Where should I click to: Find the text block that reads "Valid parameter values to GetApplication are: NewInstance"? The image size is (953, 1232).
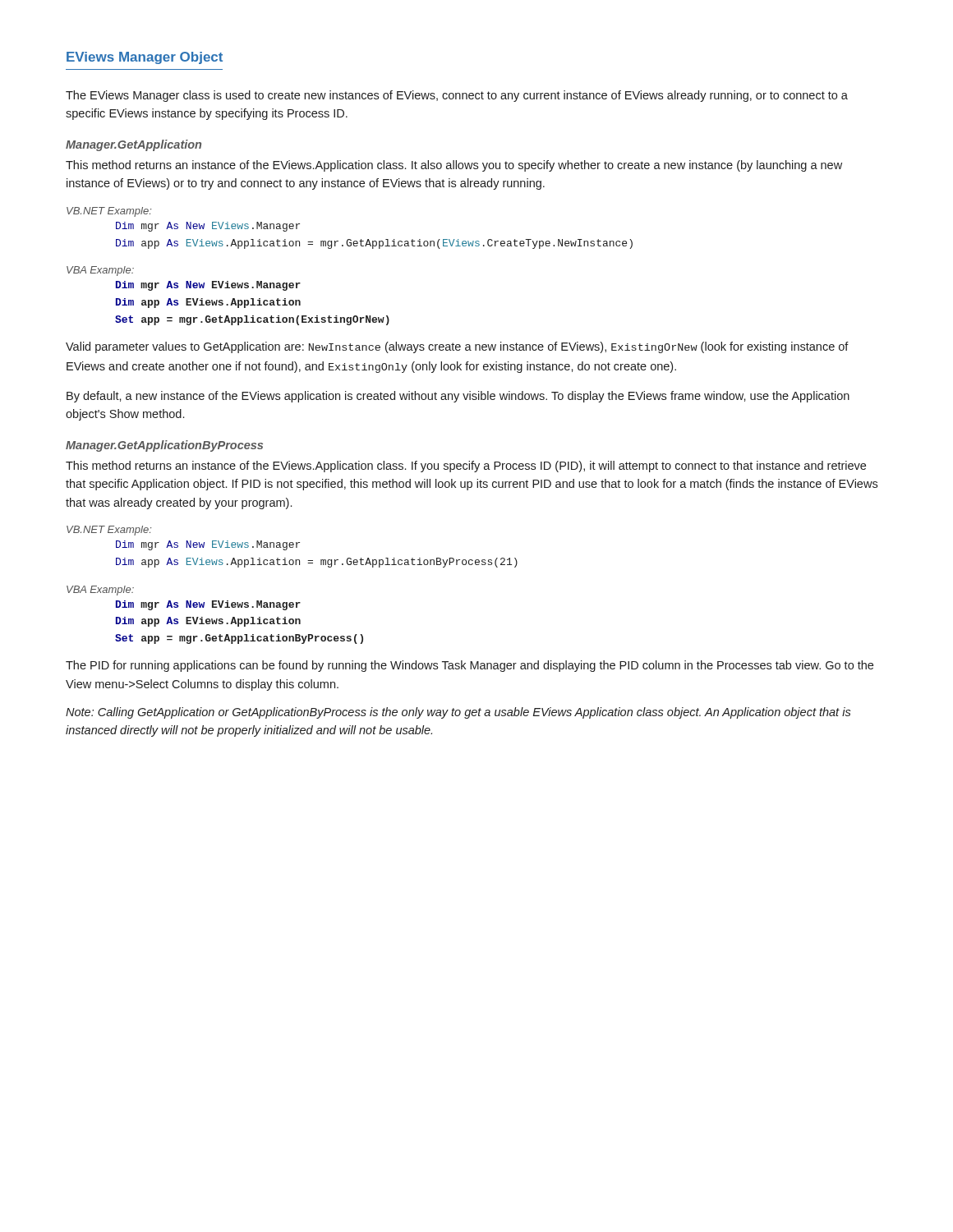(x=457, y=357)
